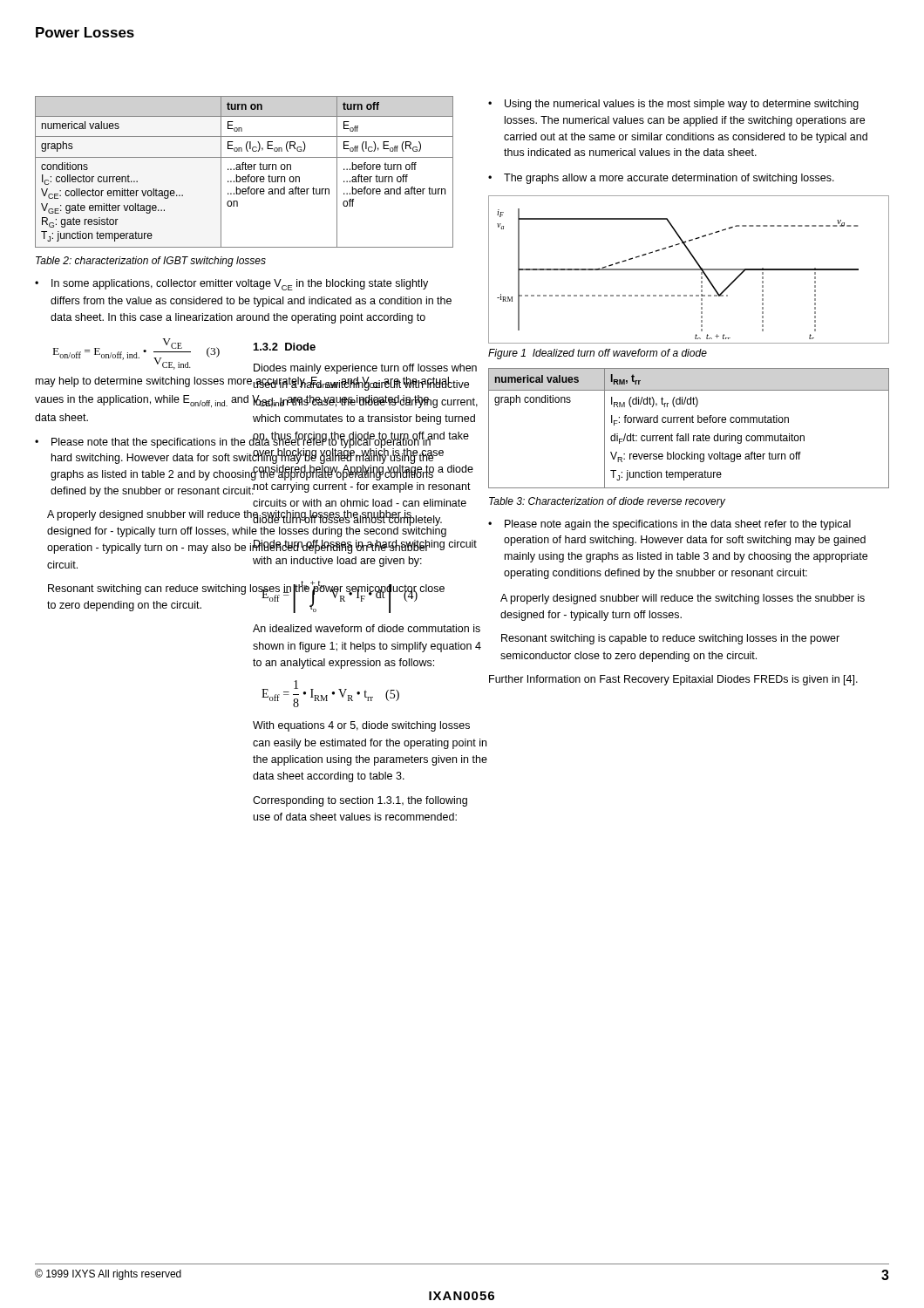Locate the formula that opens with "Eon/off = Eon/off, ind. • VCE VCE, ind."
The height and width of the screenshot is (1308, 924).
click(136, 352)
